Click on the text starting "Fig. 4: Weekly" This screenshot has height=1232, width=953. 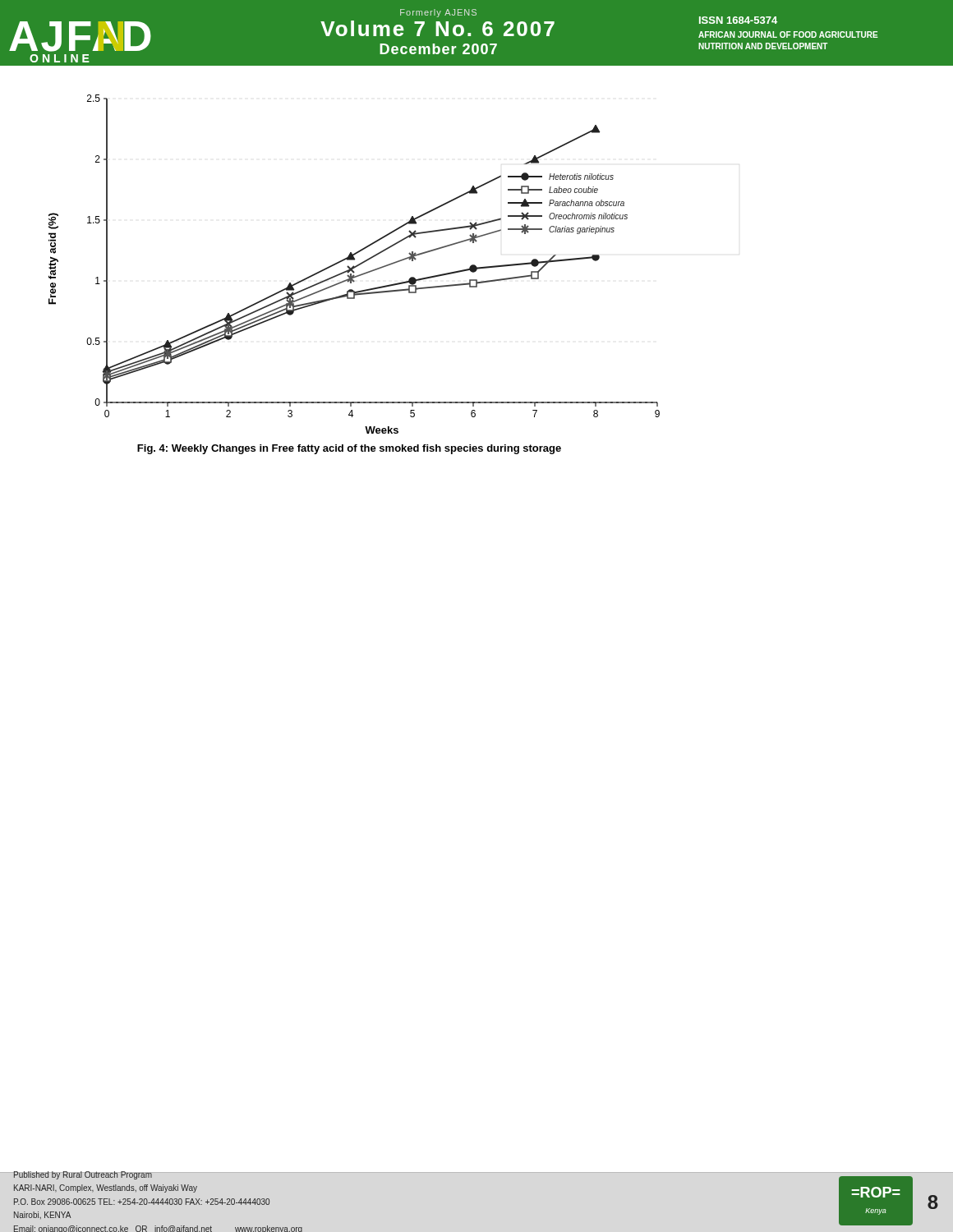349,448
